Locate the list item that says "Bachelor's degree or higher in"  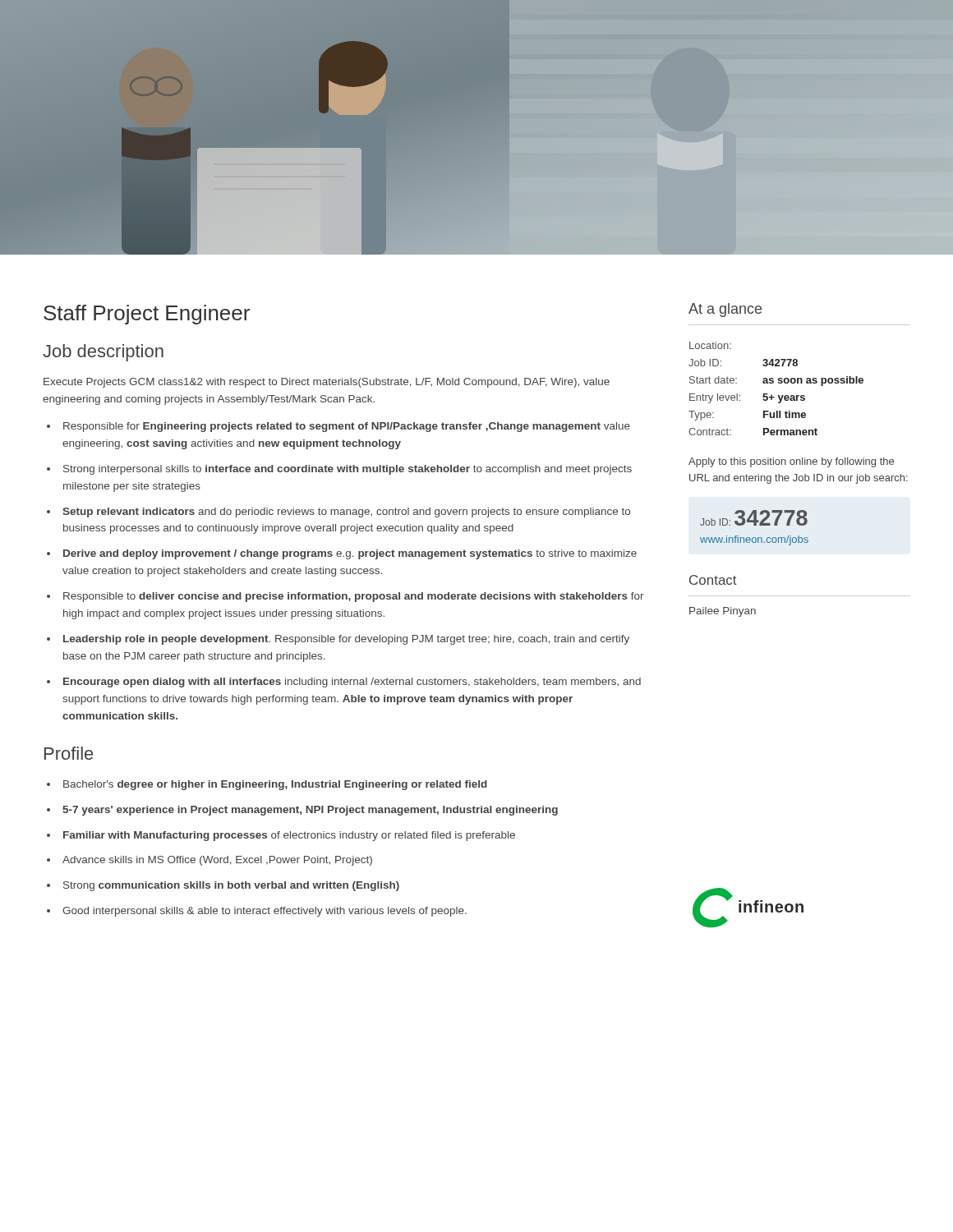275,784
